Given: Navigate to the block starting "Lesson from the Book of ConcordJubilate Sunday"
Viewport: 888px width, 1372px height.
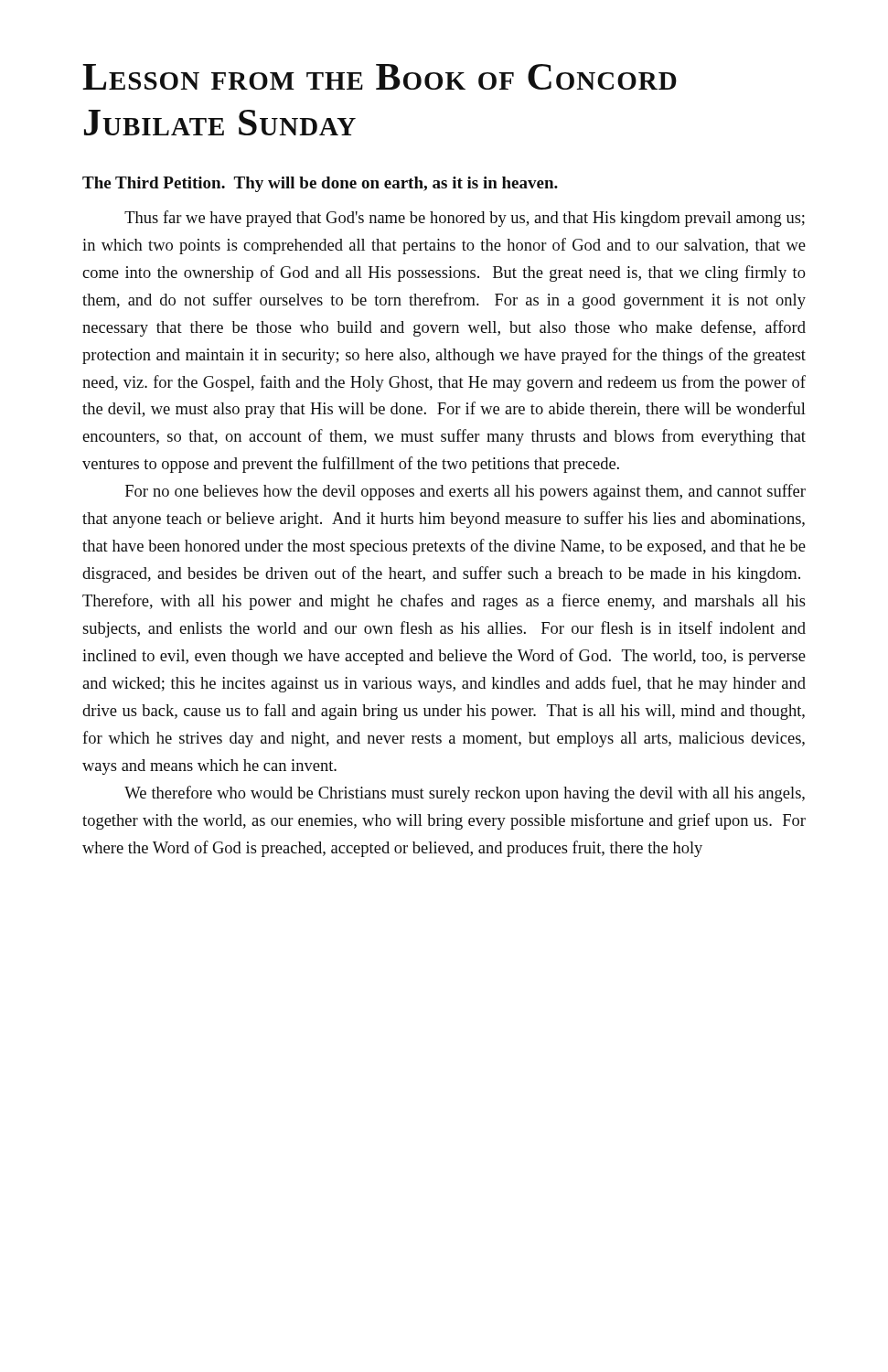Looking at the screenshot, I should coord(444,100).
